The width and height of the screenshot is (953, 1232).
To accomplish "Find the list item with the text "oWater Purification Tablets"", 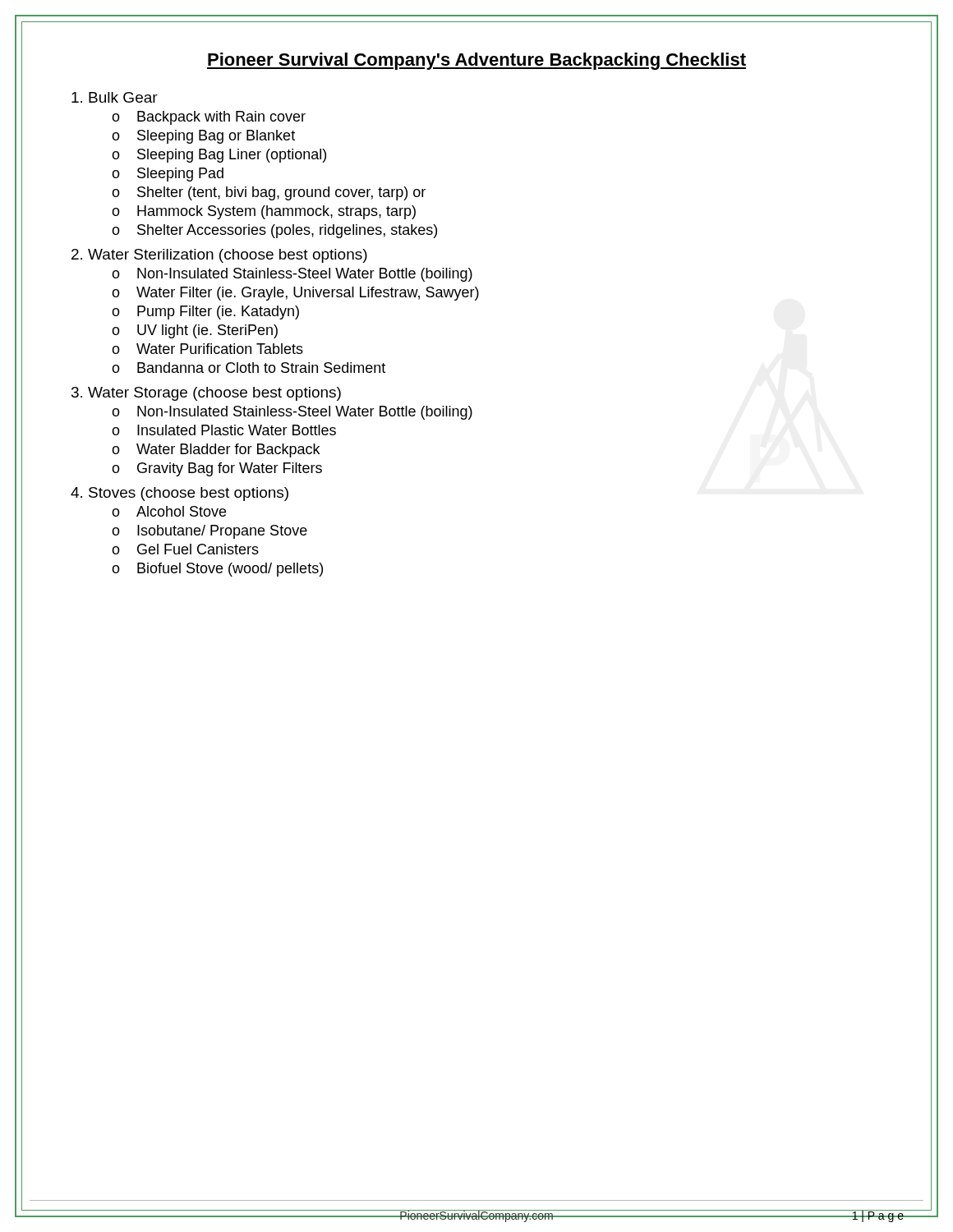I will click(x=207, y=350).
